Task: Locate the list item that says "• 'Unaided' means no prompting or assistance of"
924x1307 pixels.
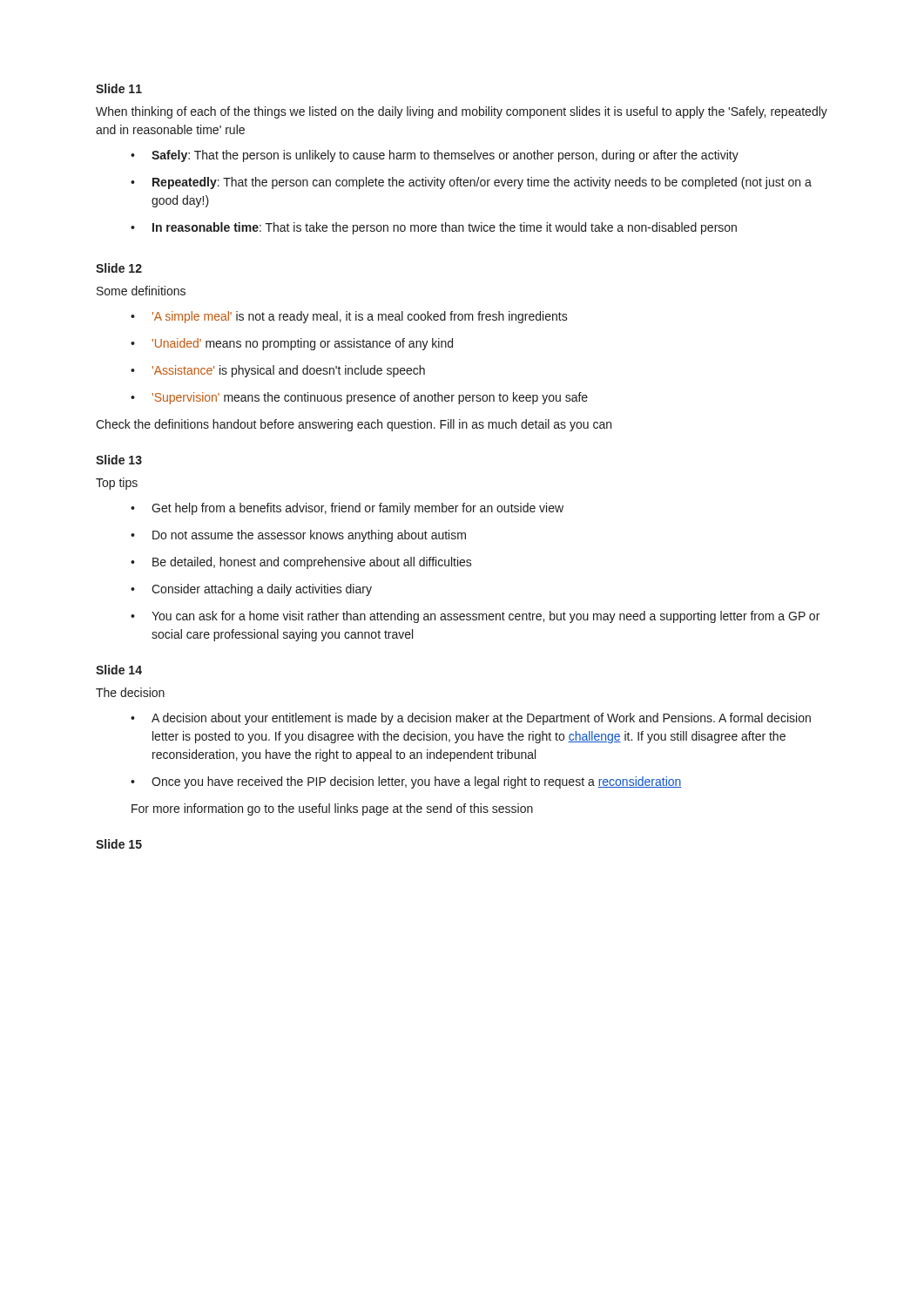Action: click(292, 344)
